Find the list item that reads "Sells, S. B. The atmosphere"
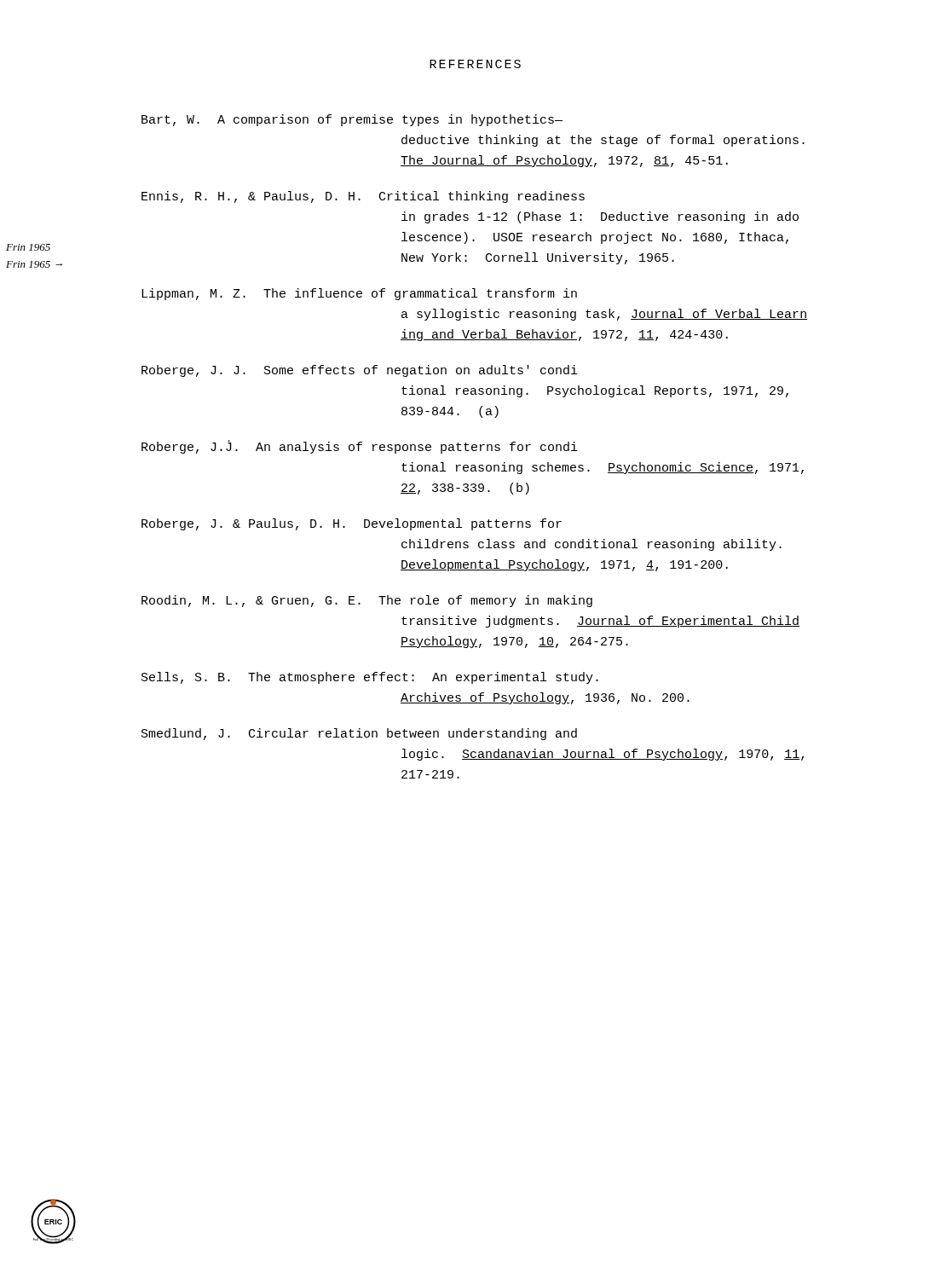This screenshot has width=952, height=1279. pyautogui.click(x=512, y=689)
